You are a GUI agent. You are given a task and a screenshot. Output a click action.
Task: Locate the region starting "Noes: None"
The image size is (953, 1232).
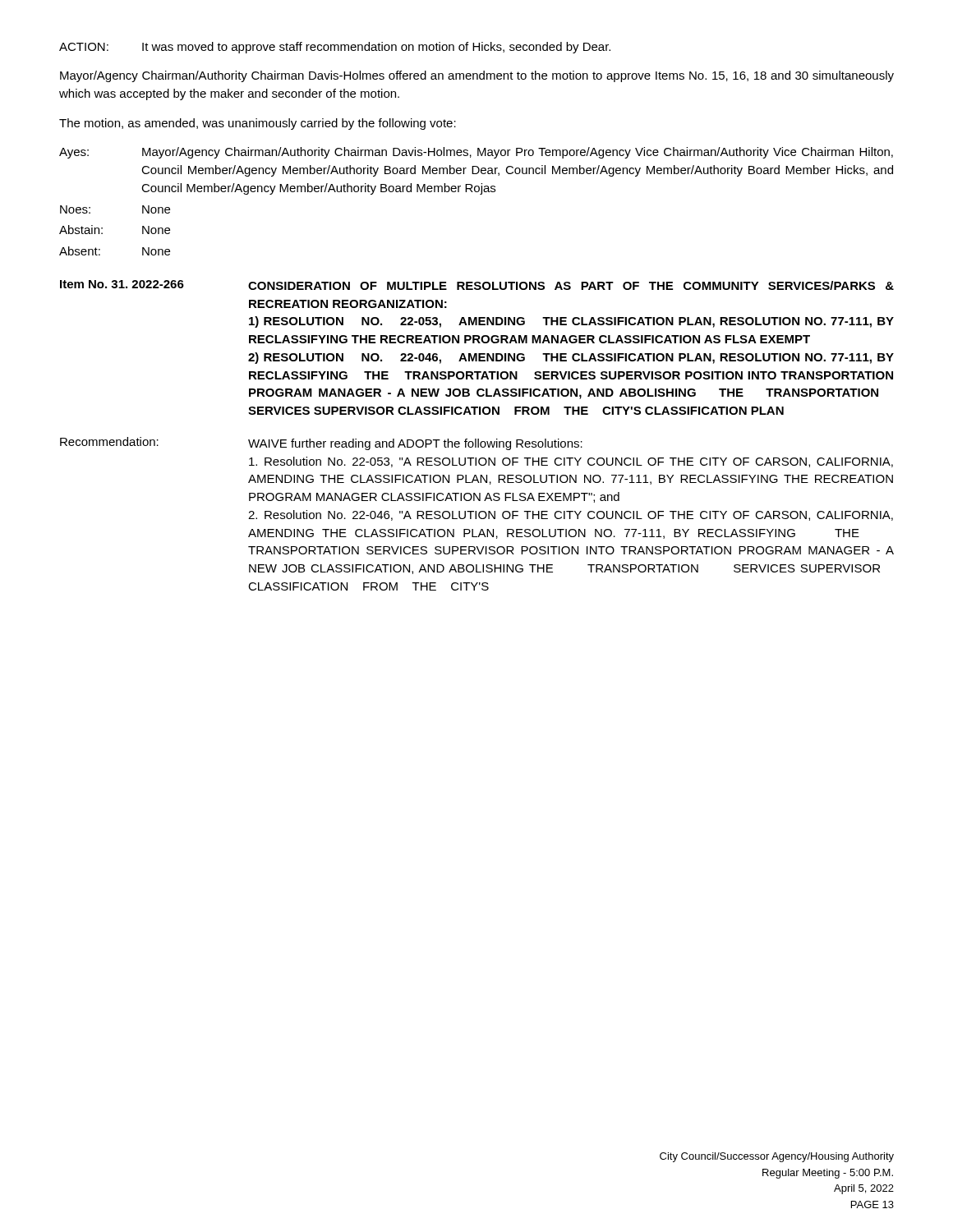(x=78, y=210)
